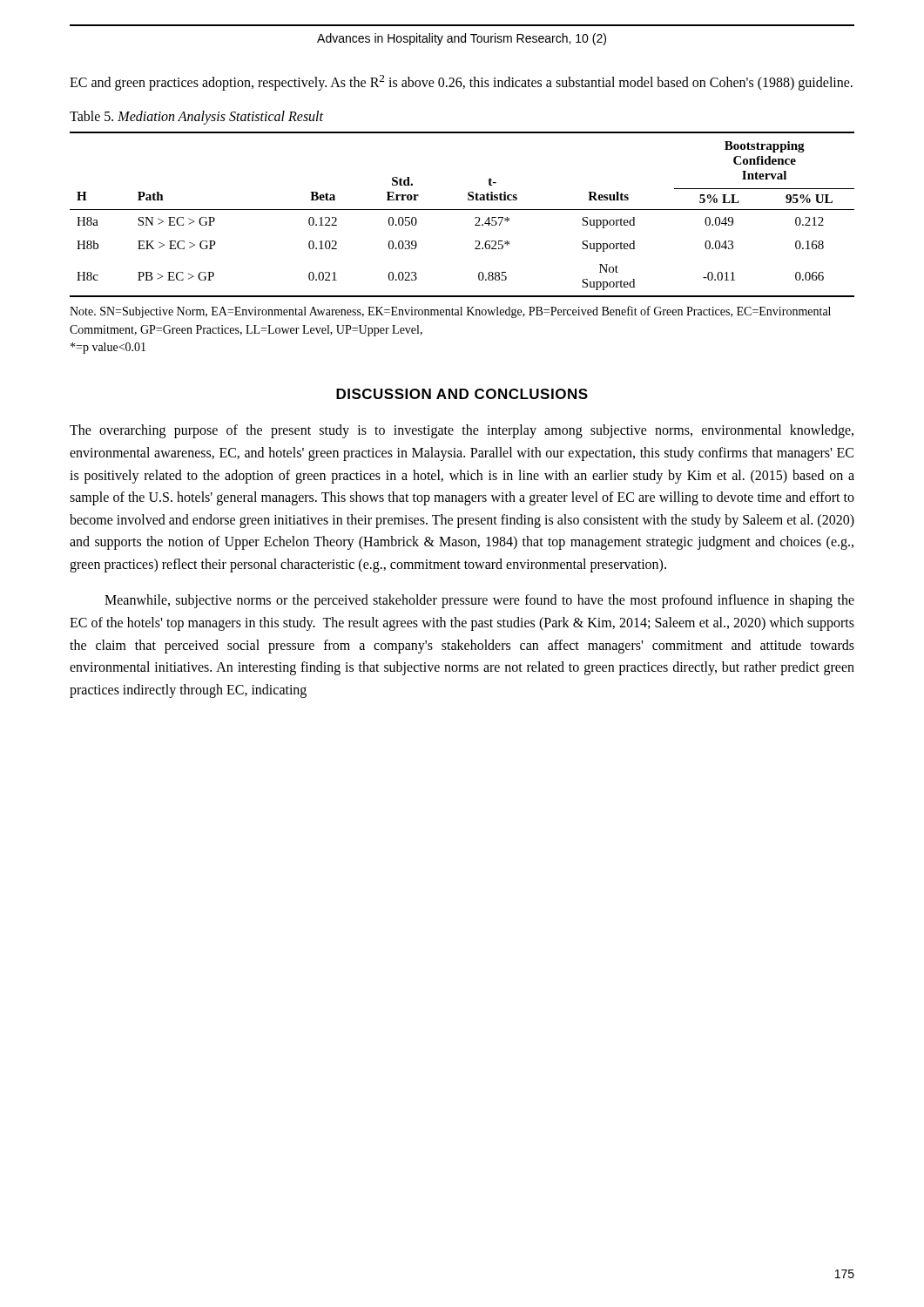The height and width of the screenshot is (1307, 924).
Task: Where does it say "DISCUSSION AND CONCLUSIONS"?
Action: point(462,395)
